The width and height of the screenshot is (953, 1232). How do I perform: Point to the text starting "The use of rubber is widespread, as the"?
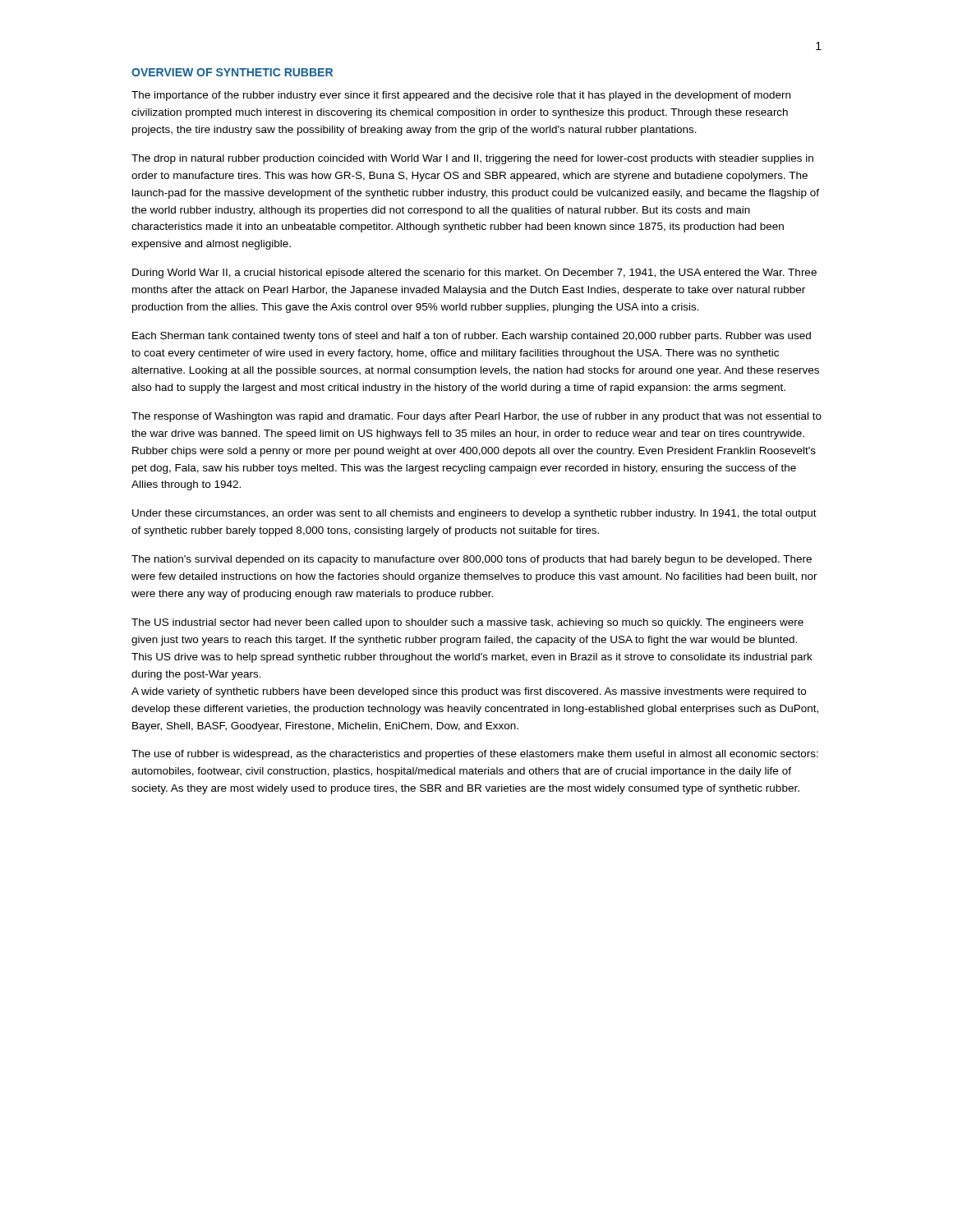click(475, 771)
